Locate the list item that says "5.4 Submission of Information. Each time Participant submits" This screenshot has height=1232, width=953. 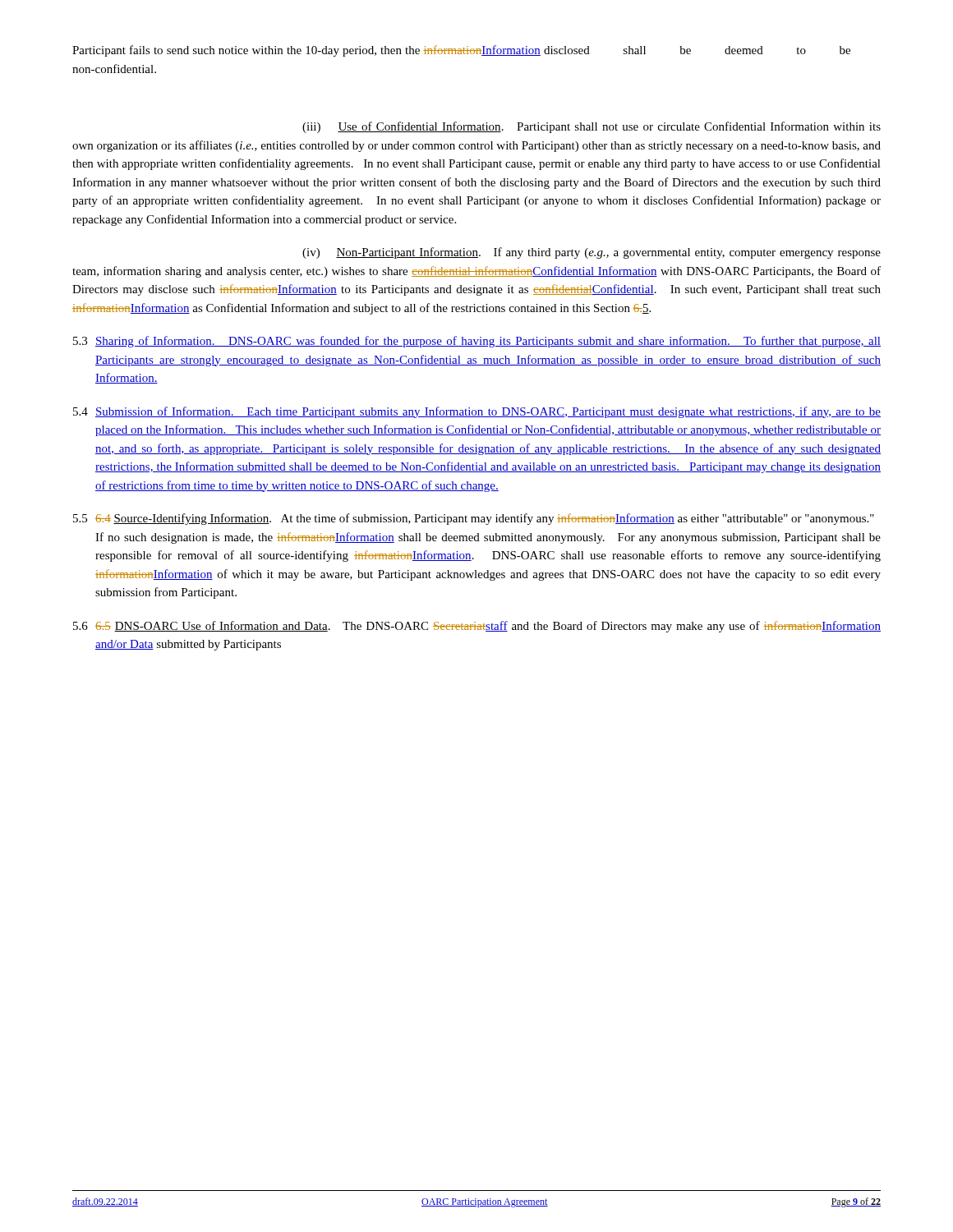476,448
